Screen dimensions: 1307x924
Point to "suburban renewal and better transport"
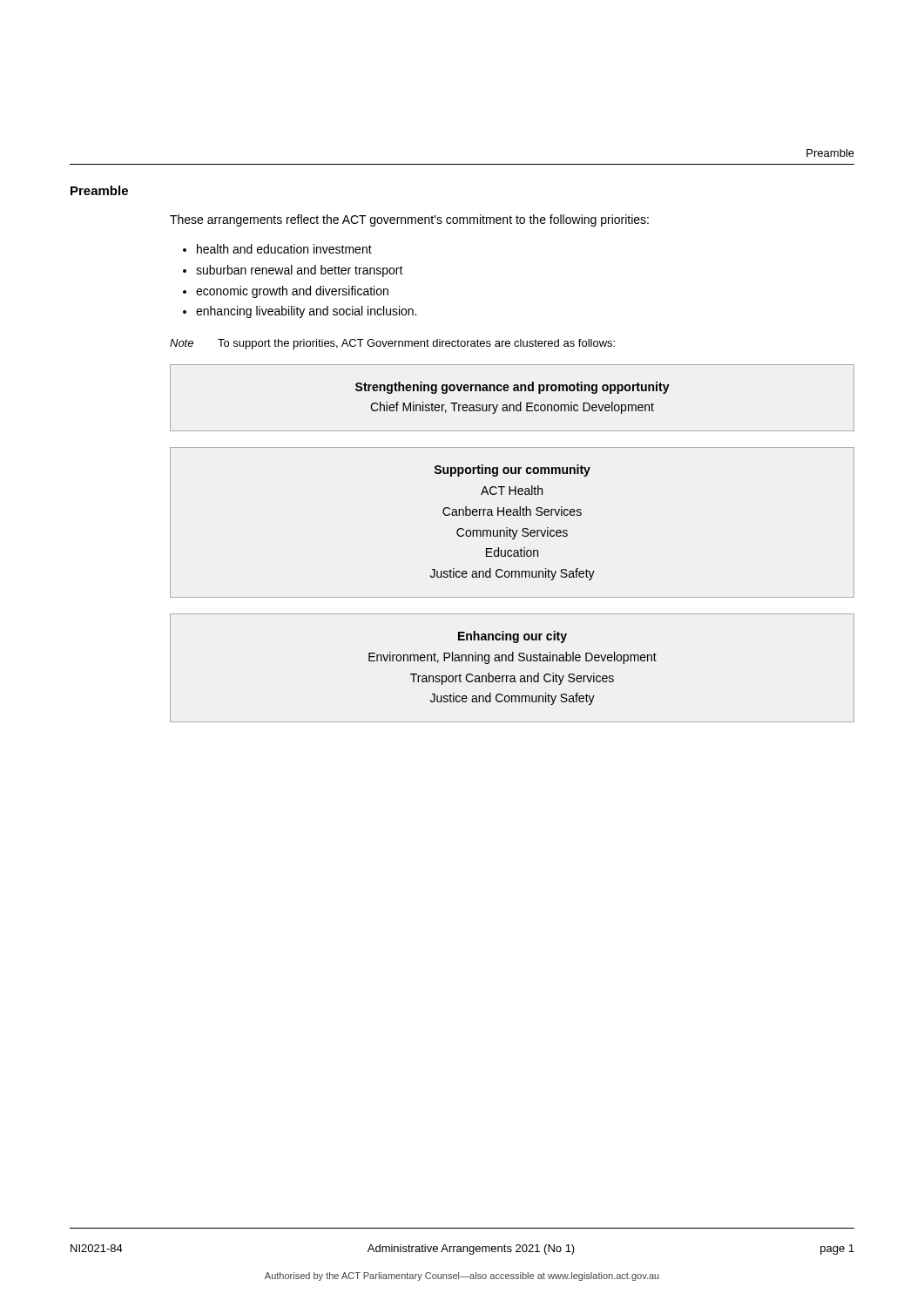[x=299, y=270]
